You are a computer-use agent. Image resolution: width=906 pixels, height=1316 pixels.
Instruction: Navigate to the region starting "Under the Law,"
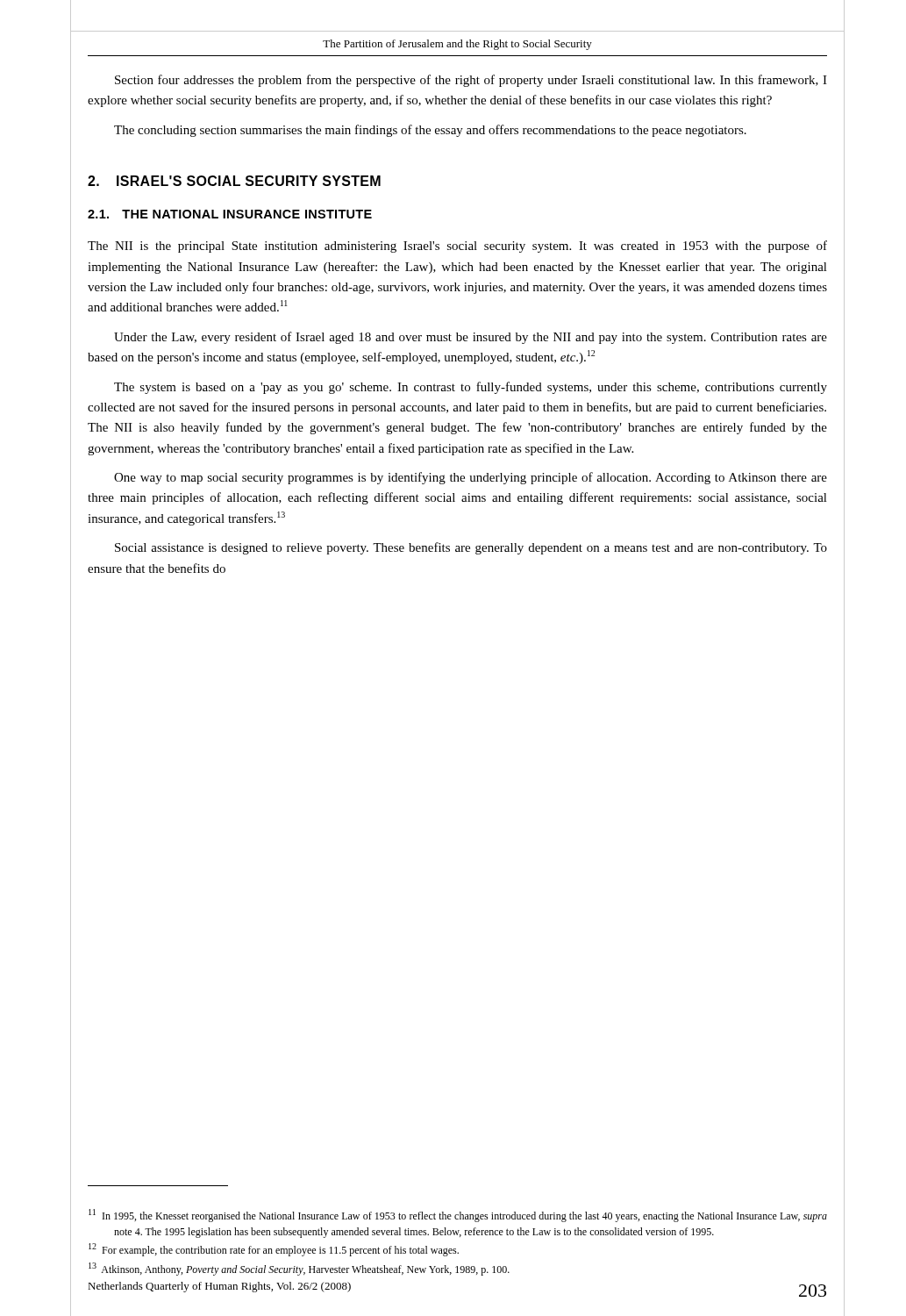457,348
